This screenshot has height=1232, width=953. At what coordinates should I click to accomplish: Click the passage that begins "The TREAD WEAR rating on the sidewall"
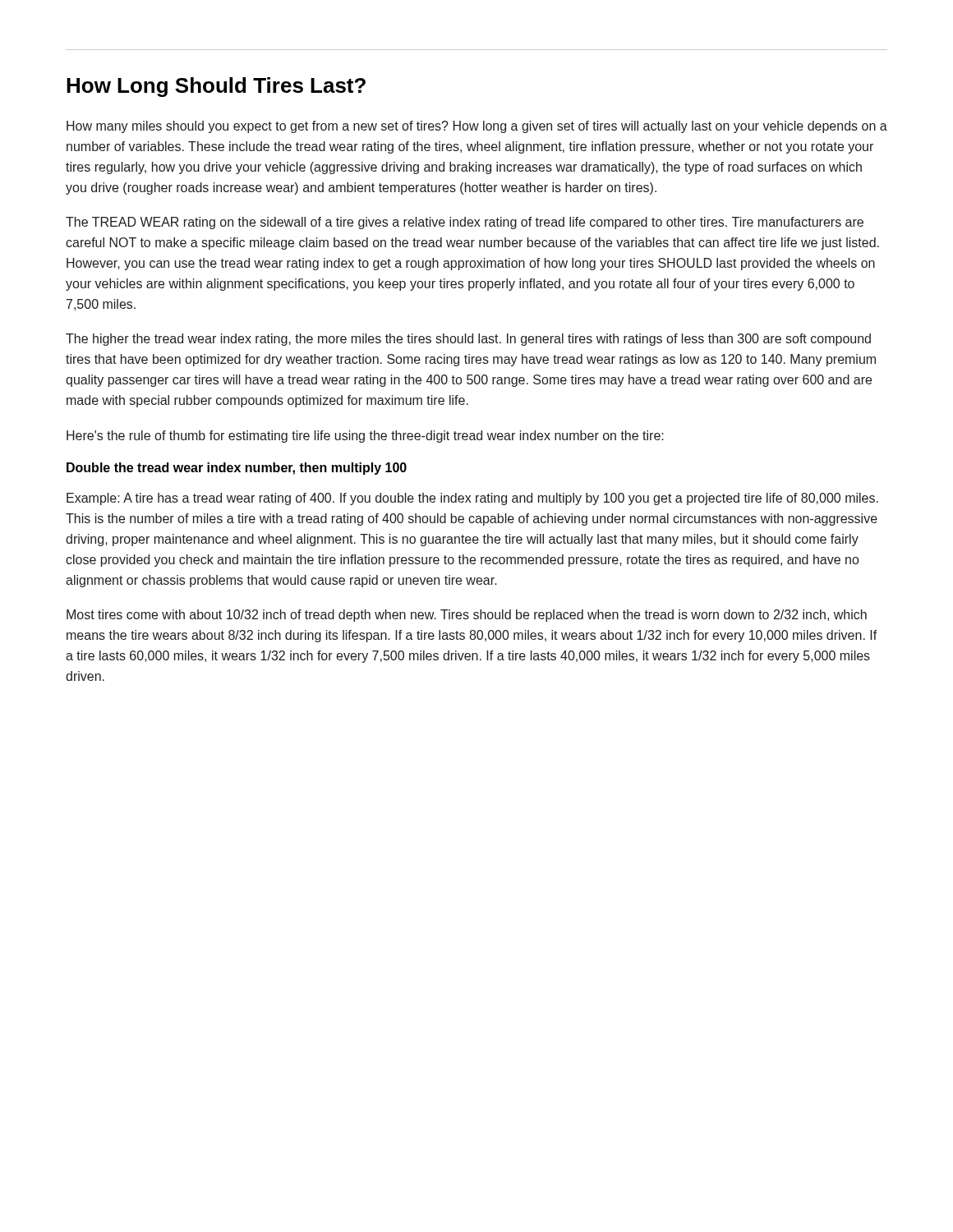pos(473,263)
